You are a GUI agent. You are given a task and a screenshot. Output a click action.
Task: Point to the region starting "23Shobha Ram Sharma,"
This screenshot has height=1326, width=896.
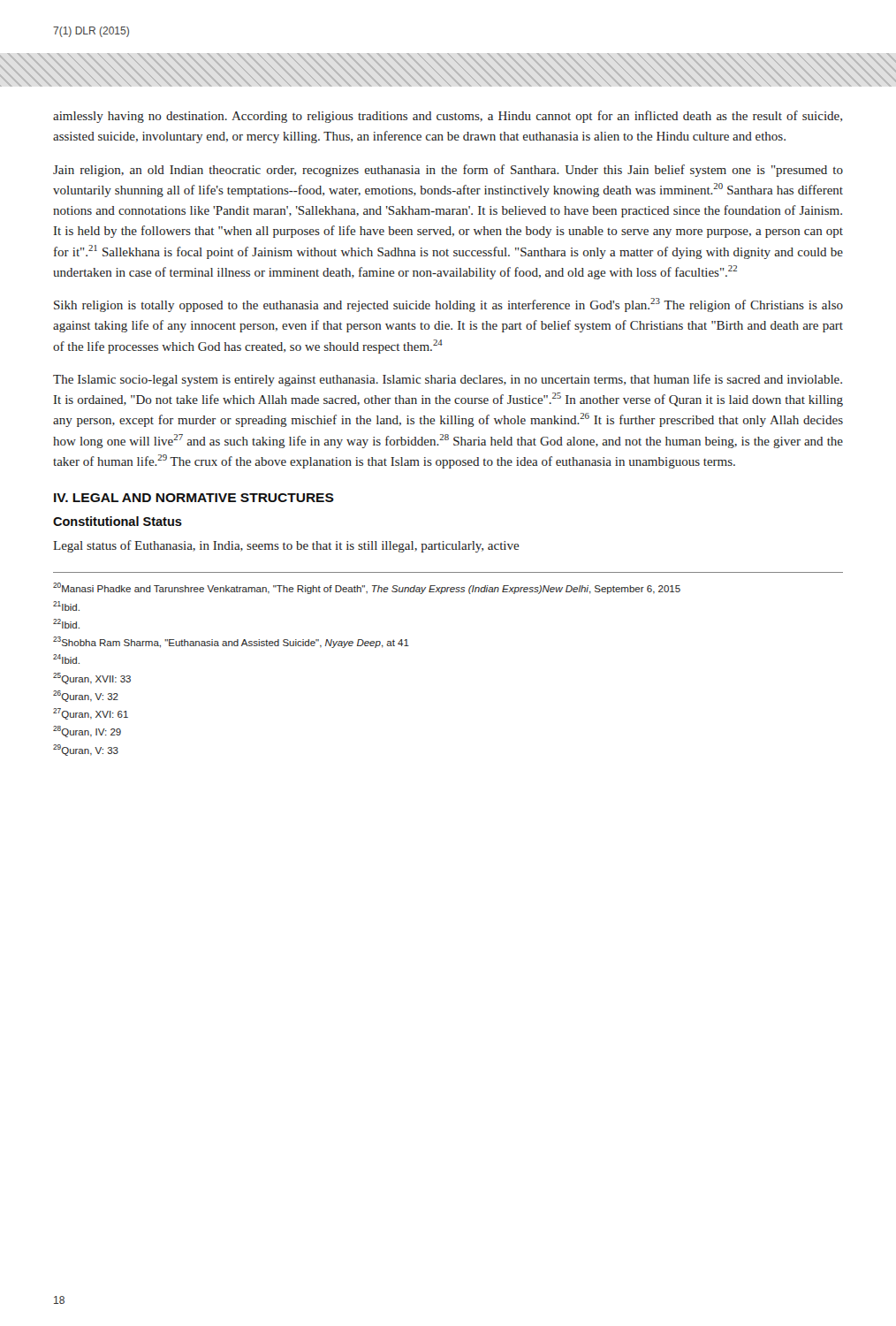tap(231, 642)
